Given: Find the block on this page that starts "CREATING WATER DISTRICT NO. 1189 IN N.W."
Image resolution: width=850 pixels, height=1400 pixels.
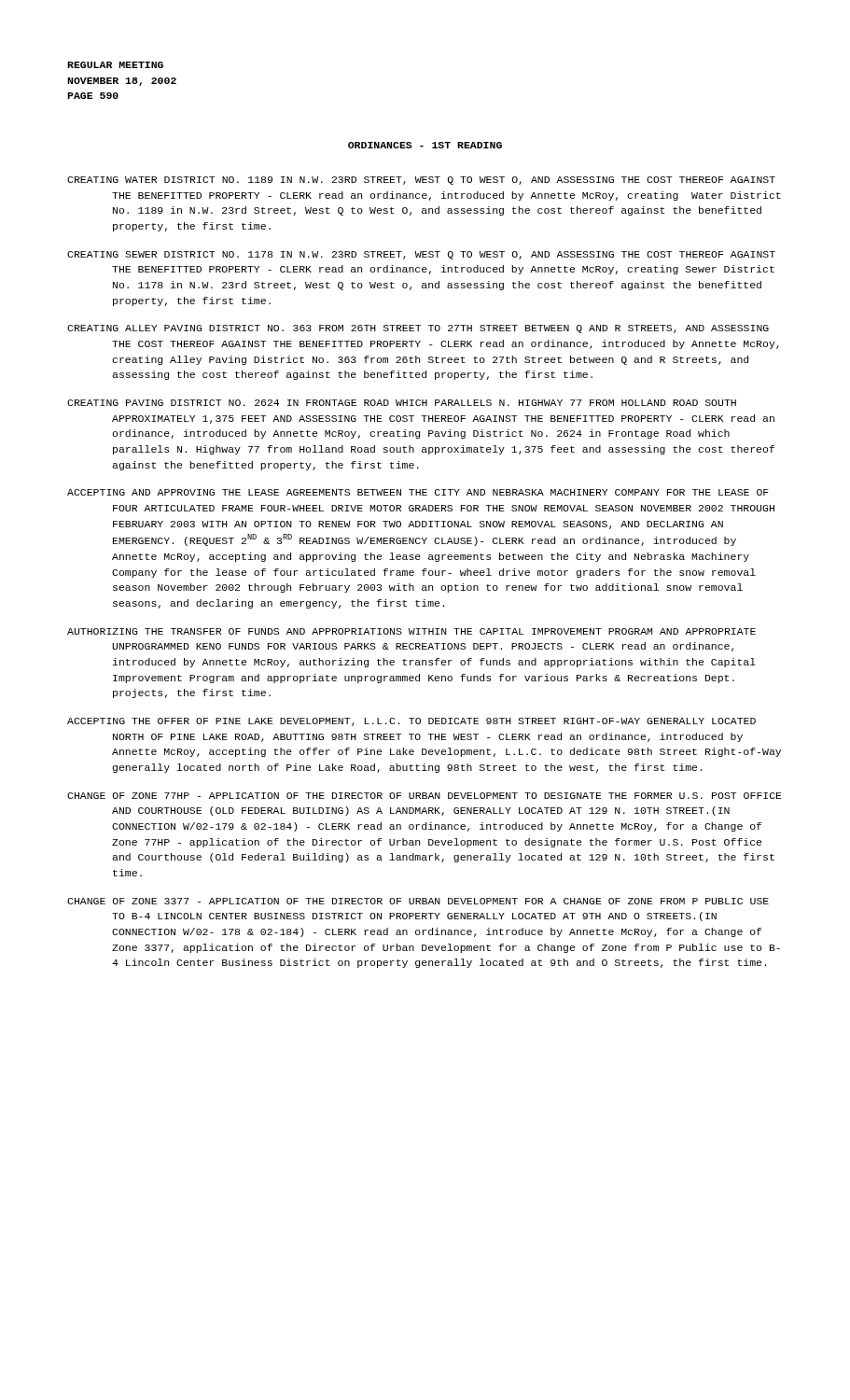Looking at the screenshot, I should coord(425,204).
